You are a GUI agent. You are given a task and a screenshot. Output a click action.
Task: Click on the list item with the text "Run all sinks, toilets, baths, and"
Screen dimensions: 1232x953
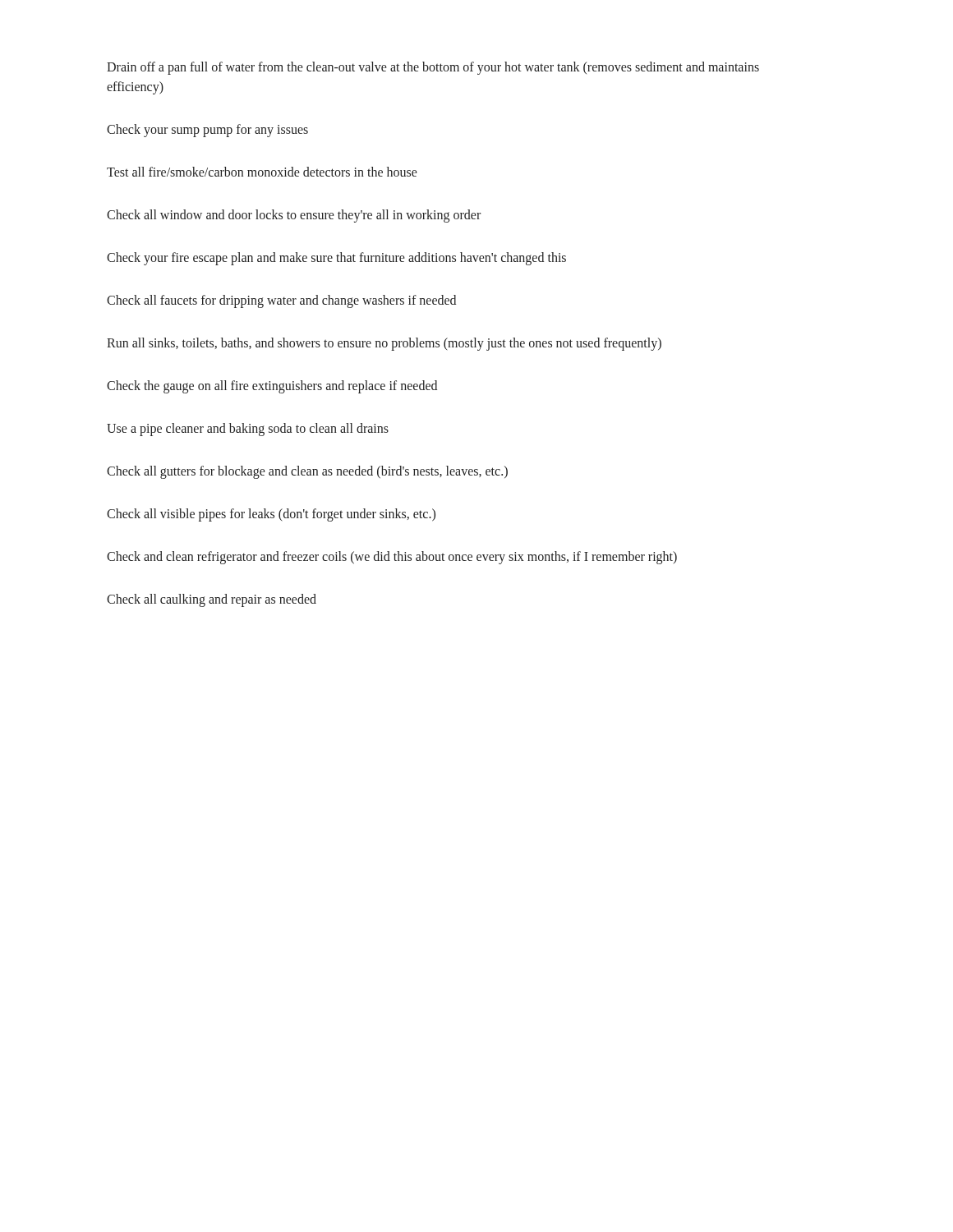click(x=384, y=343)
